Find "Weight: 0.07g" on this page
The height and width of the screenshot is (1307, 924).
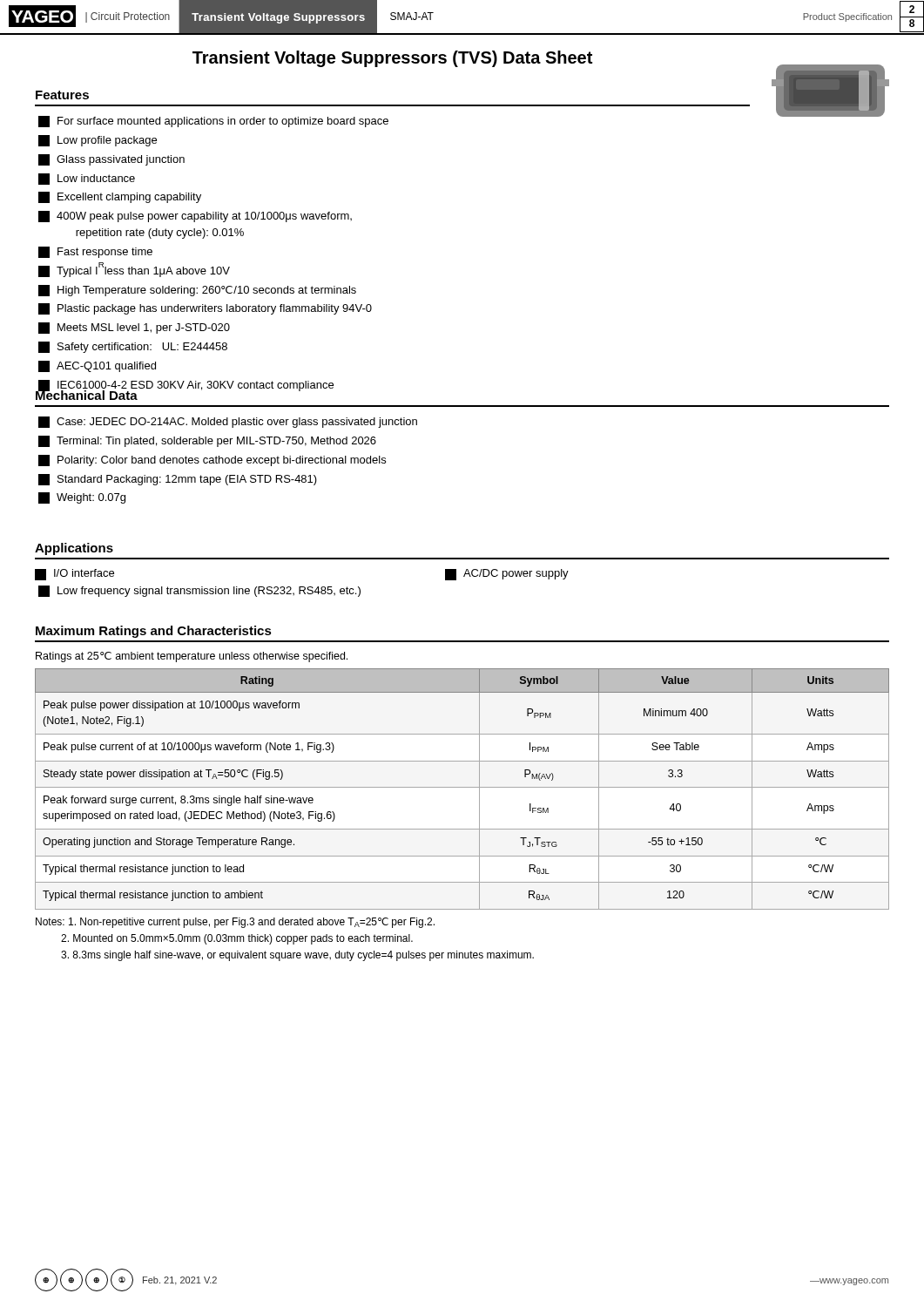[82, 497]
